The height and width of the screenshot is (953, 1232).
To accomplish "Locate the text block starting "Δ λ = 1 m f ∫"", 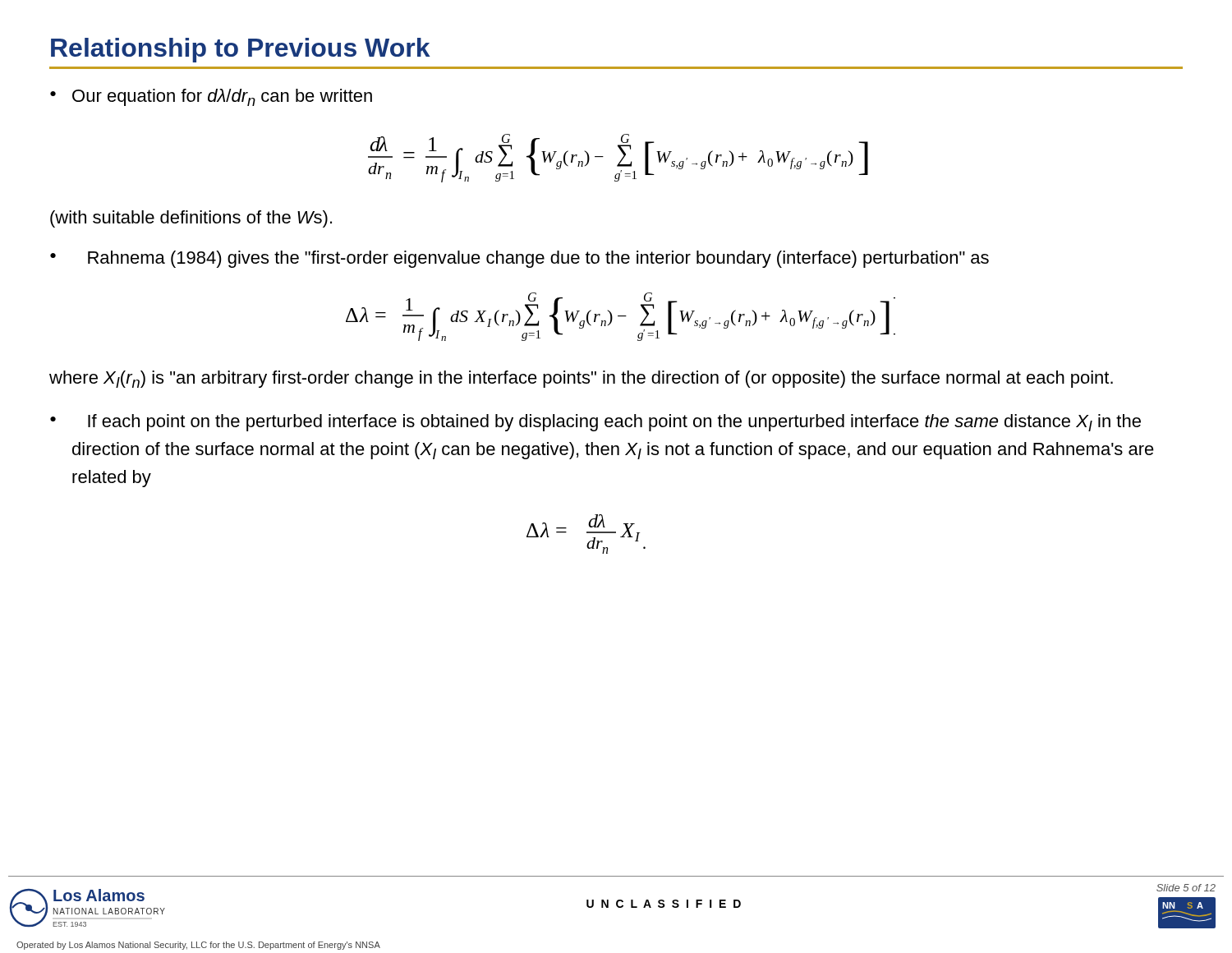I will click(624, 316).
